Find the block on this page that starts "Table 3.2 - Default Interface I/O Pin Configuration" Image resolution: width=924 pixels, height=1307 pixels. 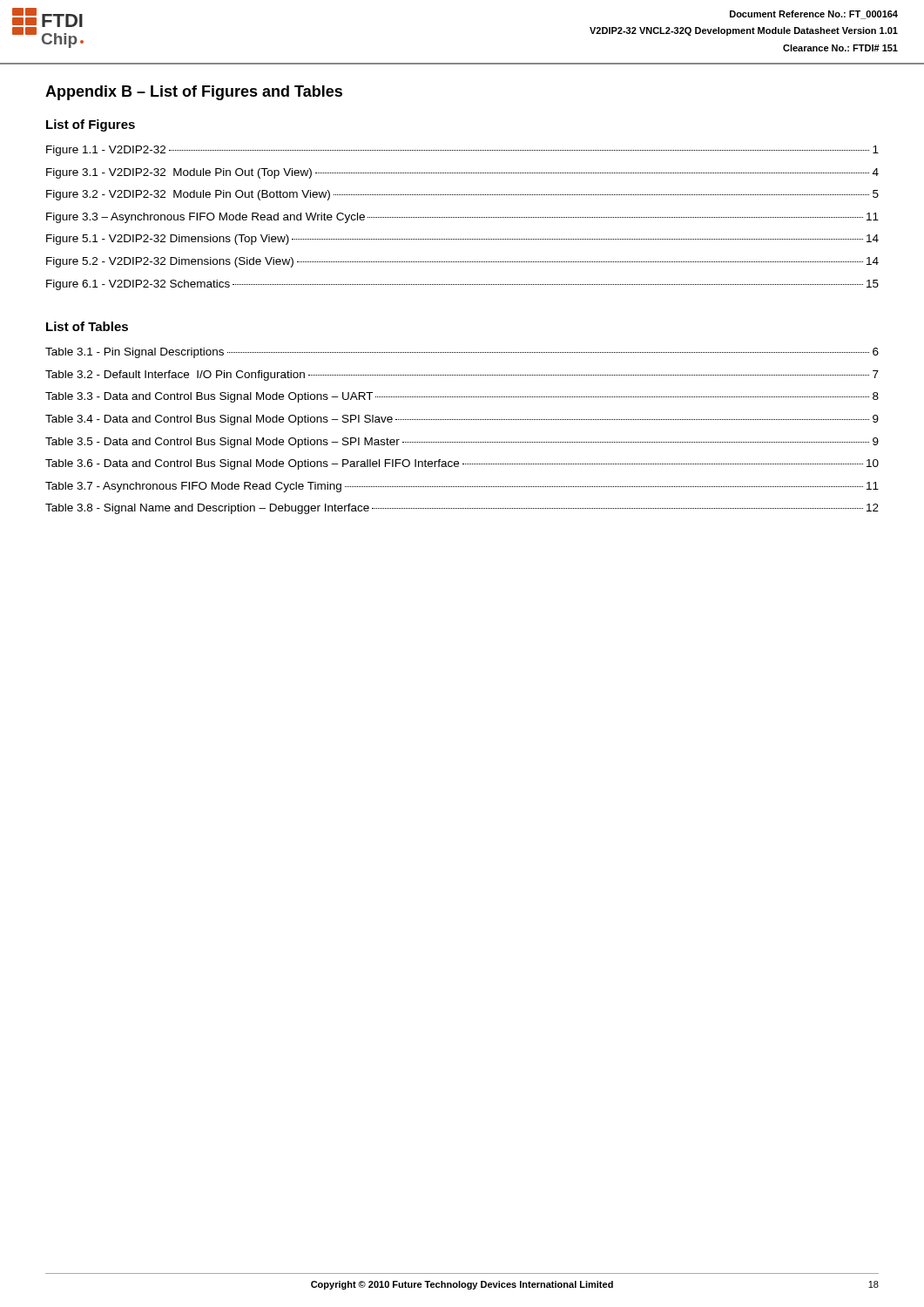pos(462,374)
